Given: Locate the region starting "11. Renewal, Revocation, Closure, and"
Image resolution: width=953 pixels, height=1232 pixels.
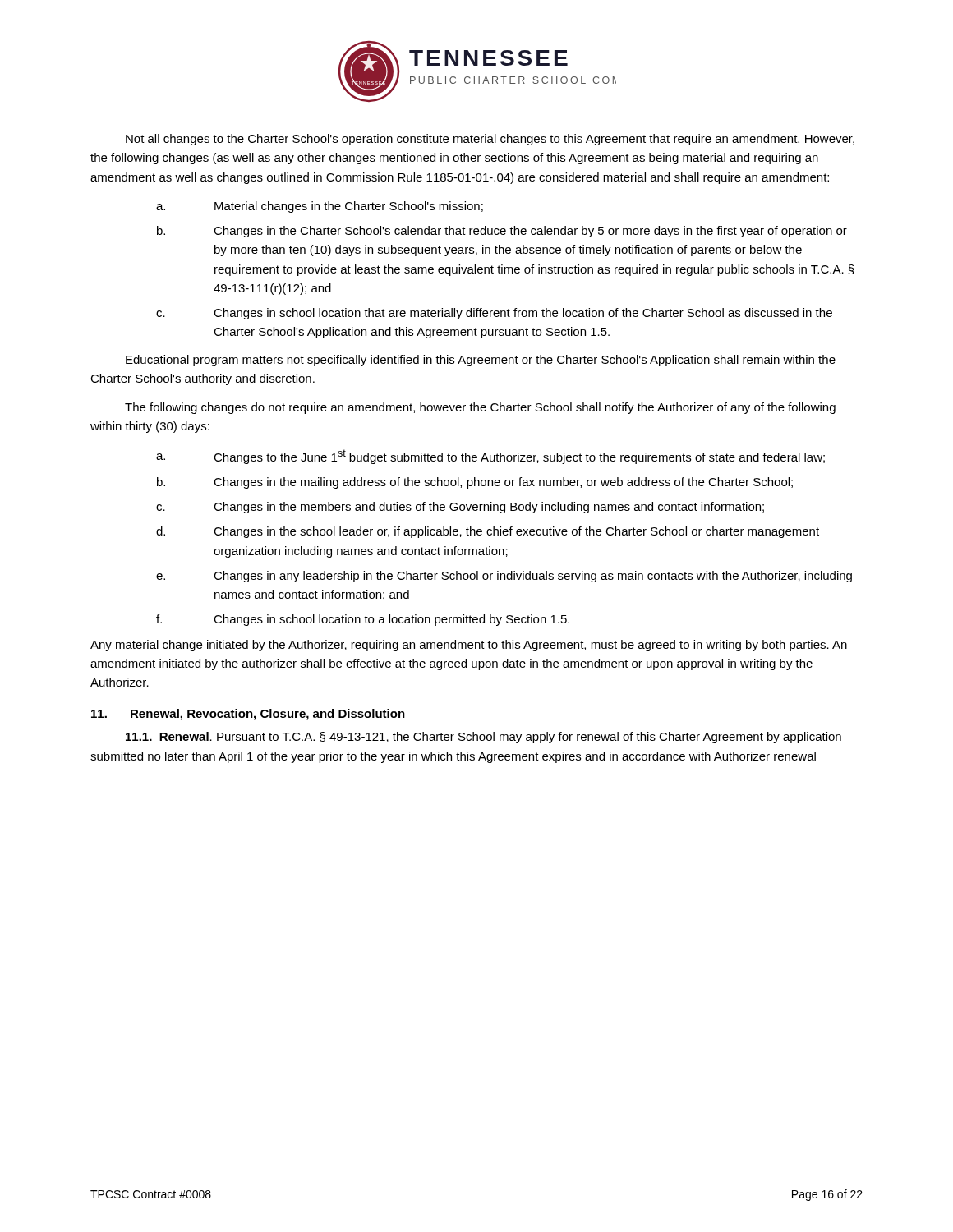Looking at the screenshot, I should pos(248,714).
